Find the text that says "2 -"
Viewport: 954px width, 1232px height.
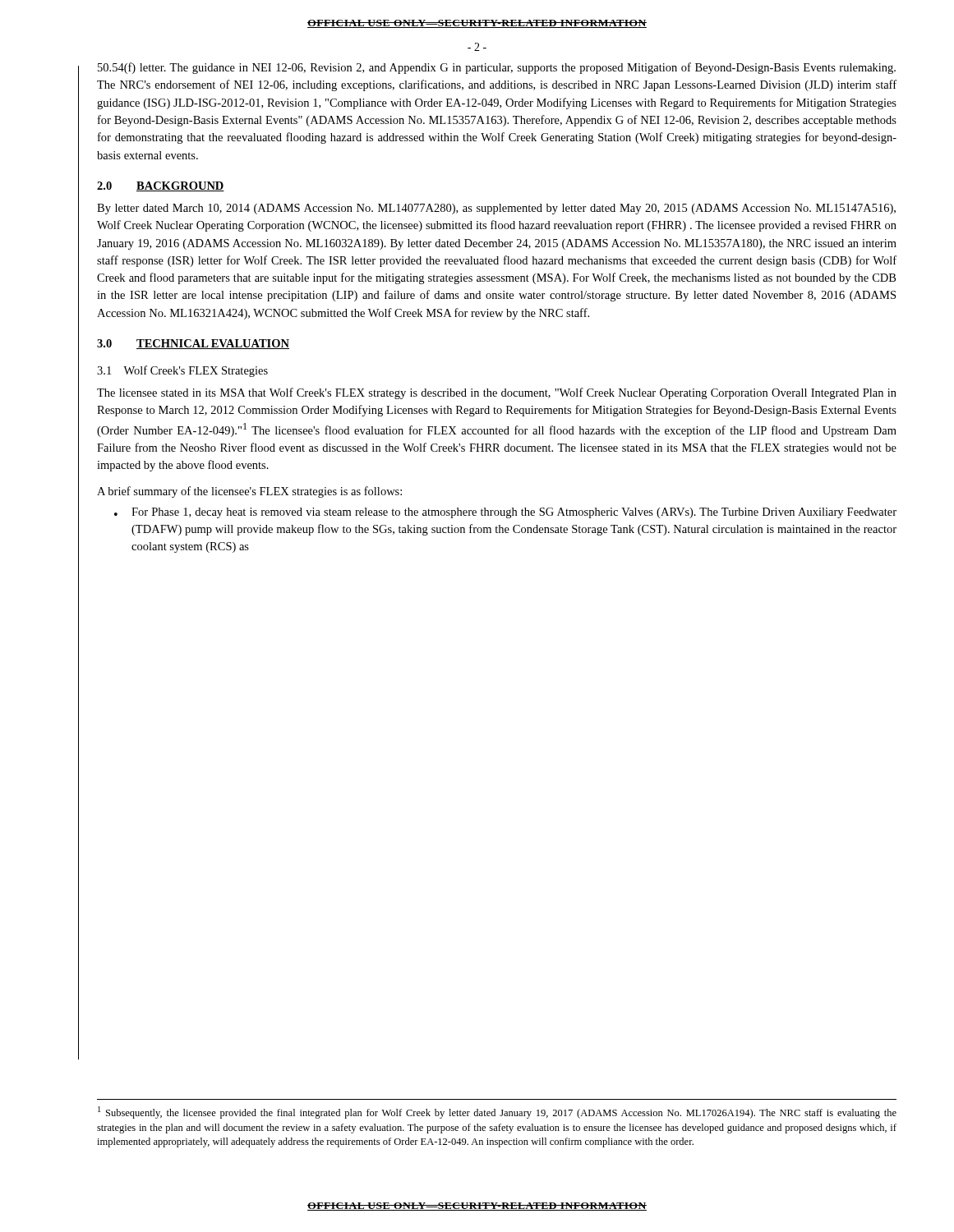(x=477, y=47)
